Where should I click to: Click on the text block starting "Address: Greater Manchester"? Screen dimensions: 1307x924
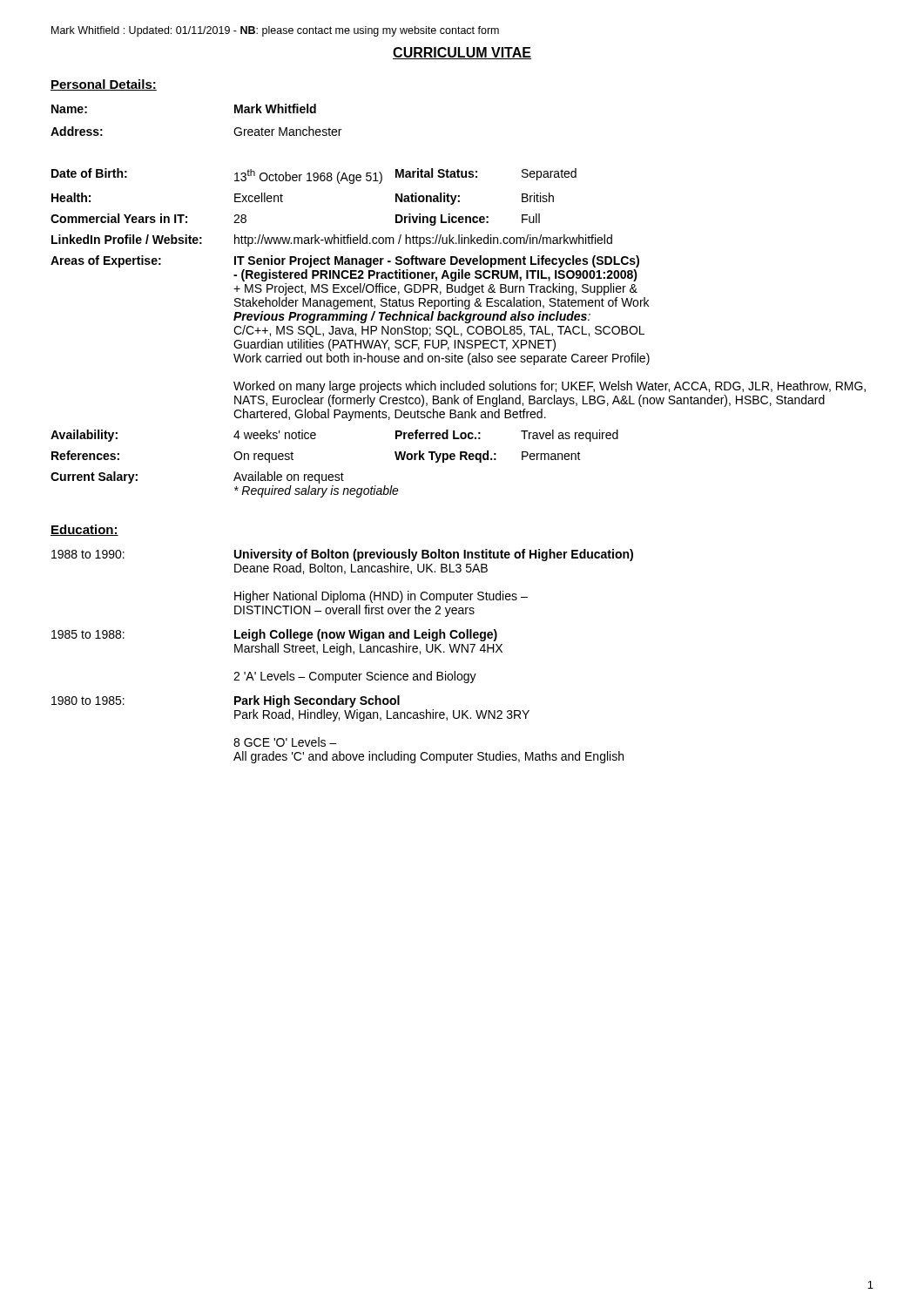80,131
